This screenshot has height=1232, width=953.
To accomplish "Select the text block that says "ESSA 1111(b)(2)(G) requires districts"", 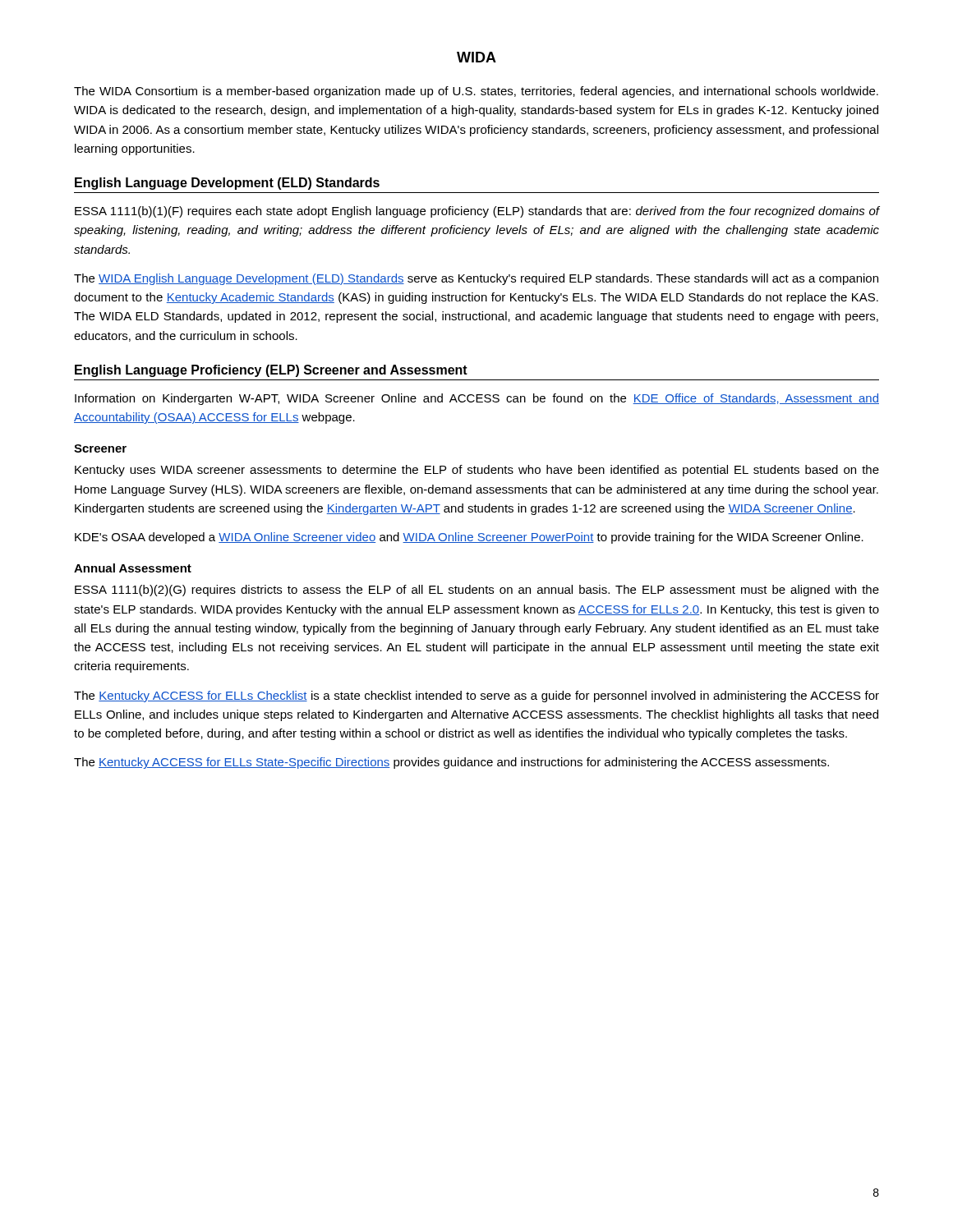I will point(476,628).
